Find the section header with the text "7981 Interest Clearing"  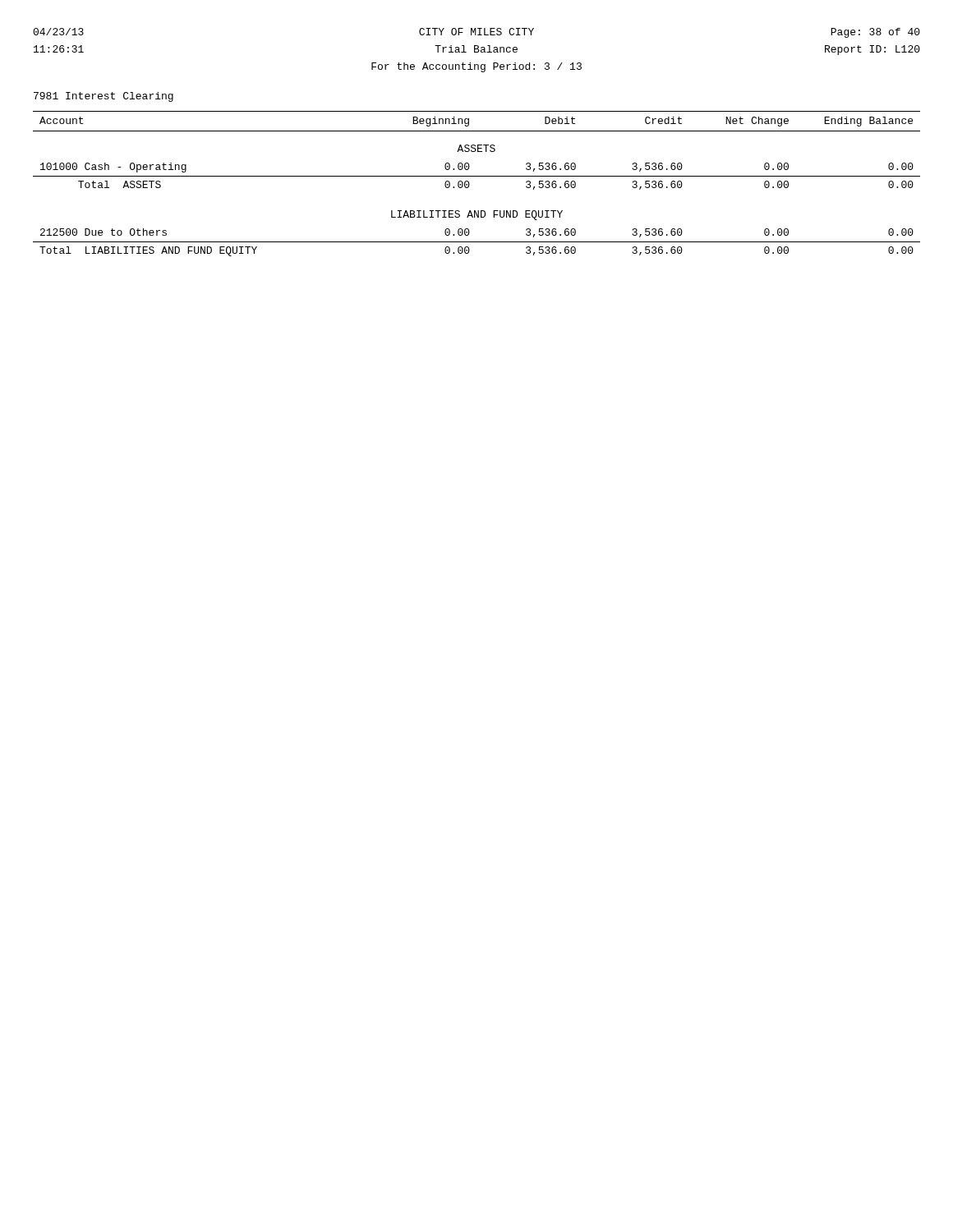tap(103, 96)
